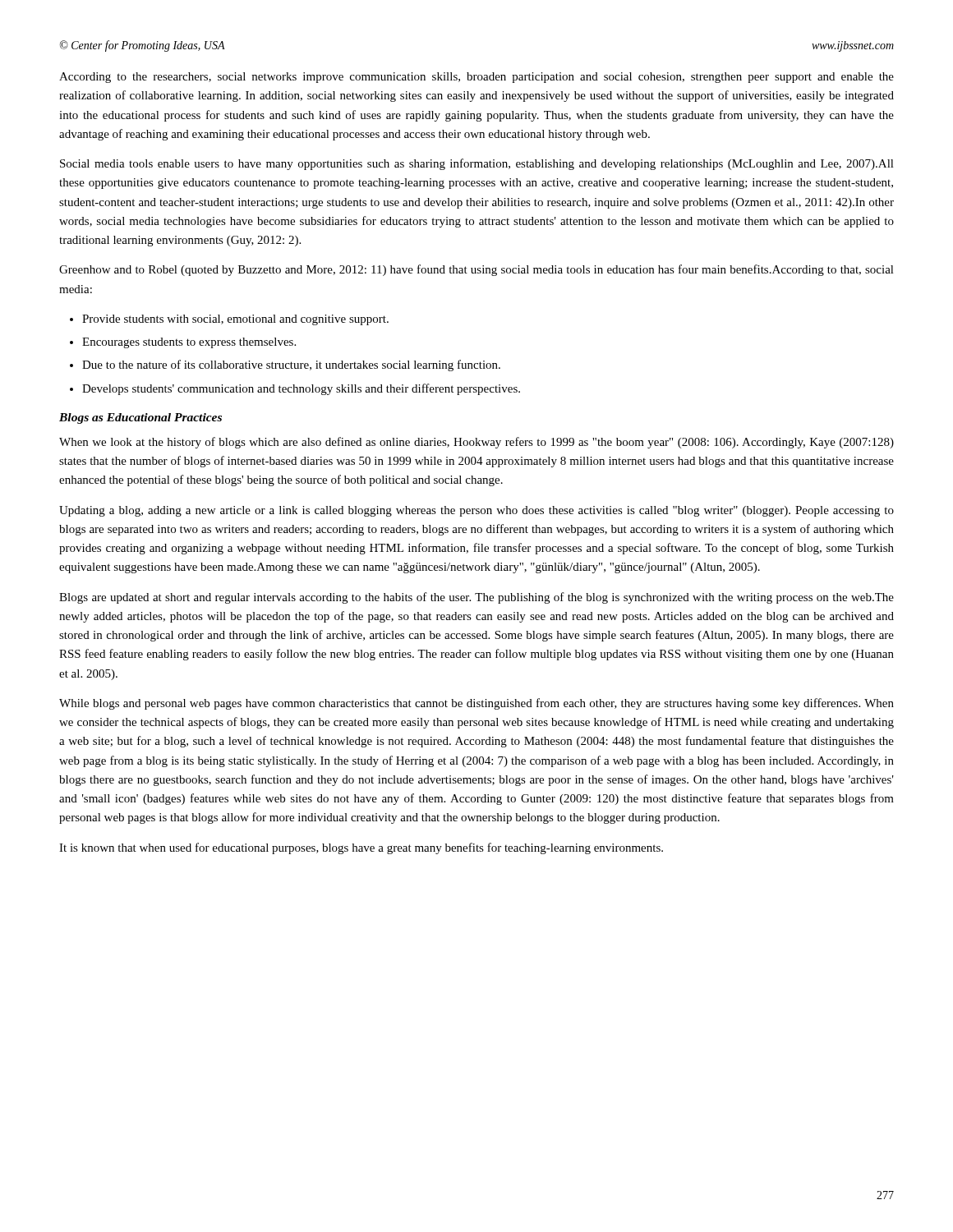The image size is (953, 1232).
Task: Click the passage that begins "Due to the nature of its collaborative structure,"
Action: [x=292, y=365]
